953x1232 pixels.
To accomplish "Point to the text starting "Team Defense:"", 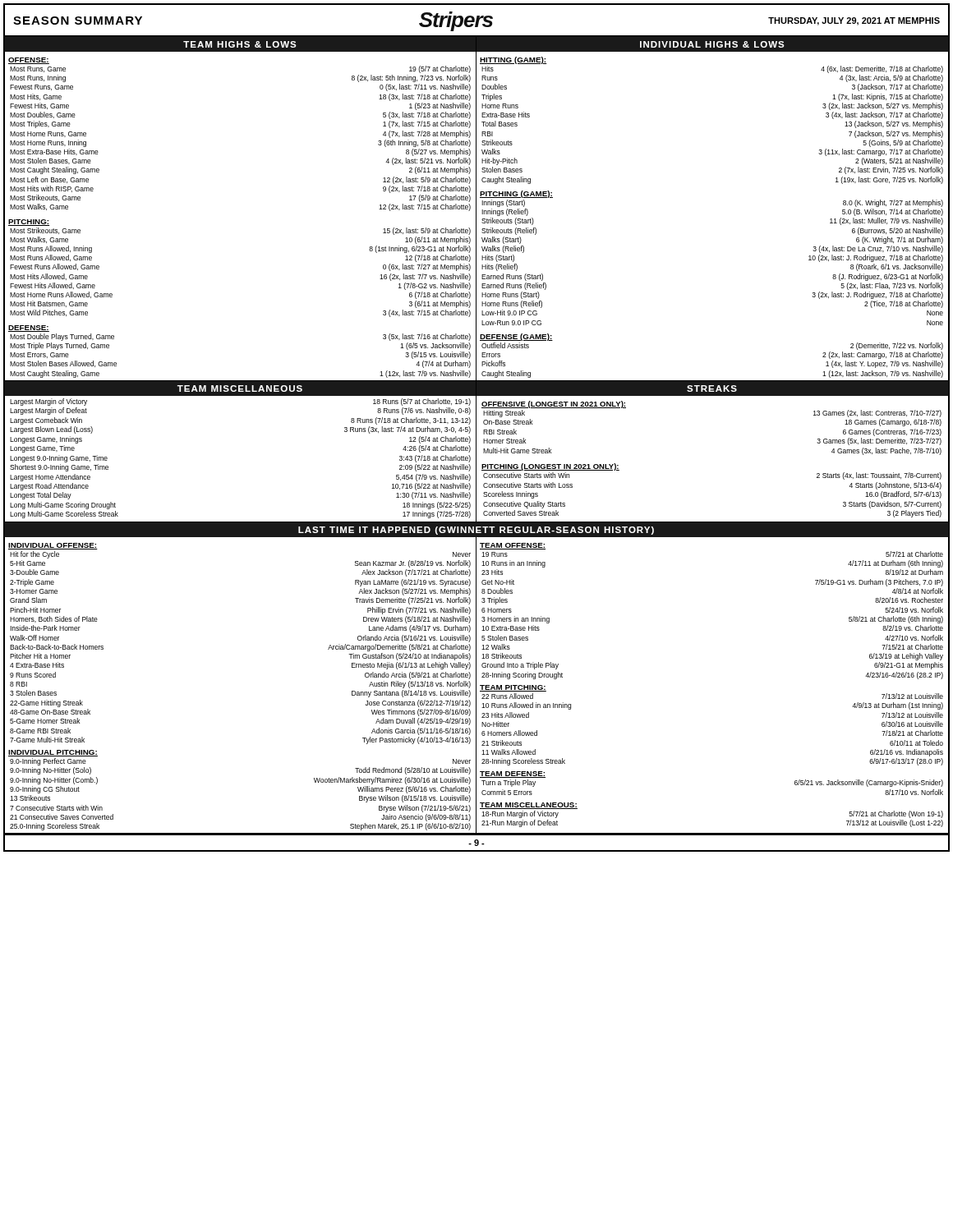I will (x=513, y=774).
